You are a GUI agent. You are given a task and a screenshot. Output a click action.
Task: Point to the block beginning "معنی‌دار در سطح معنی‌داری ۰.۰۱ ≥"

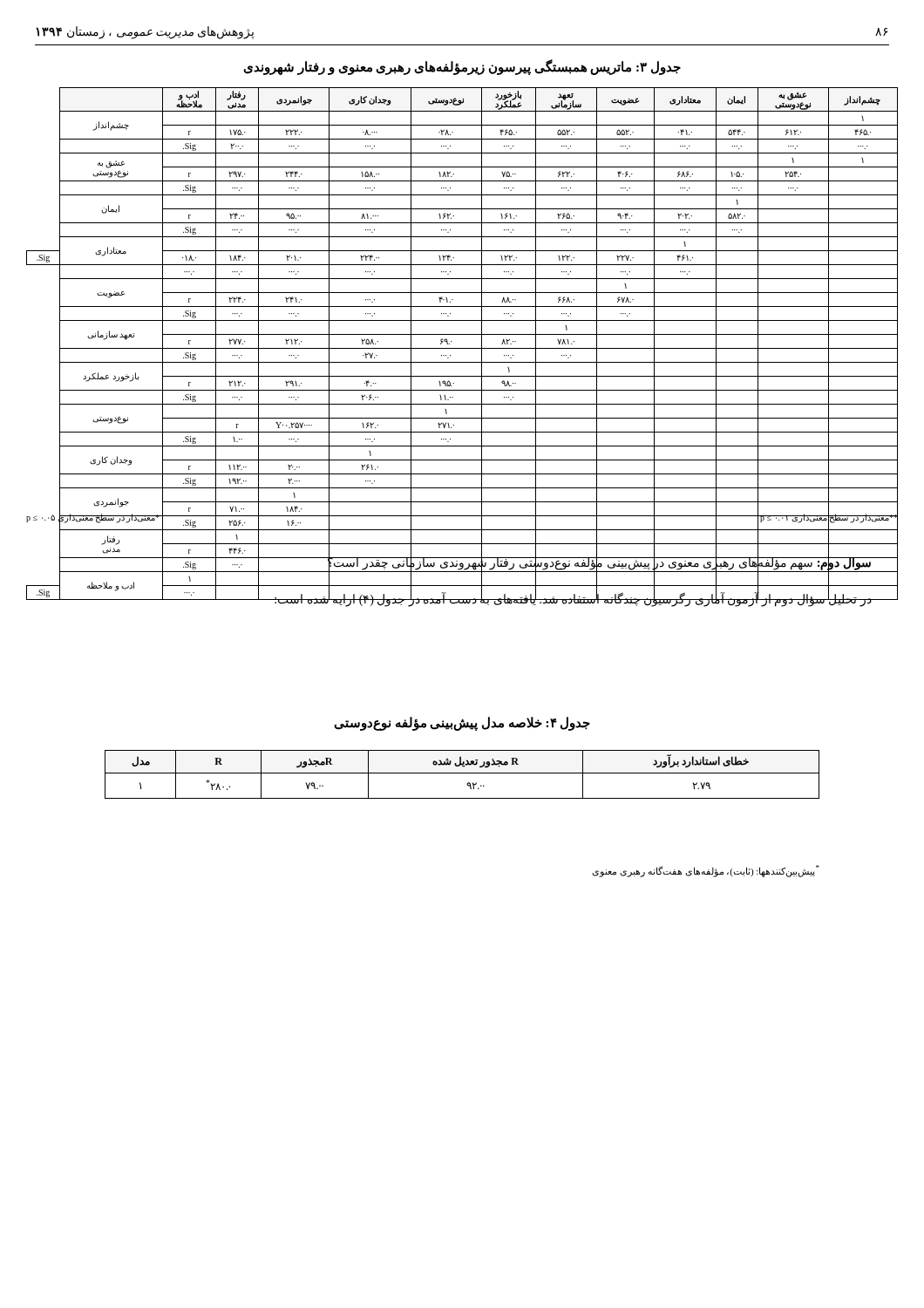pos(462,518)
